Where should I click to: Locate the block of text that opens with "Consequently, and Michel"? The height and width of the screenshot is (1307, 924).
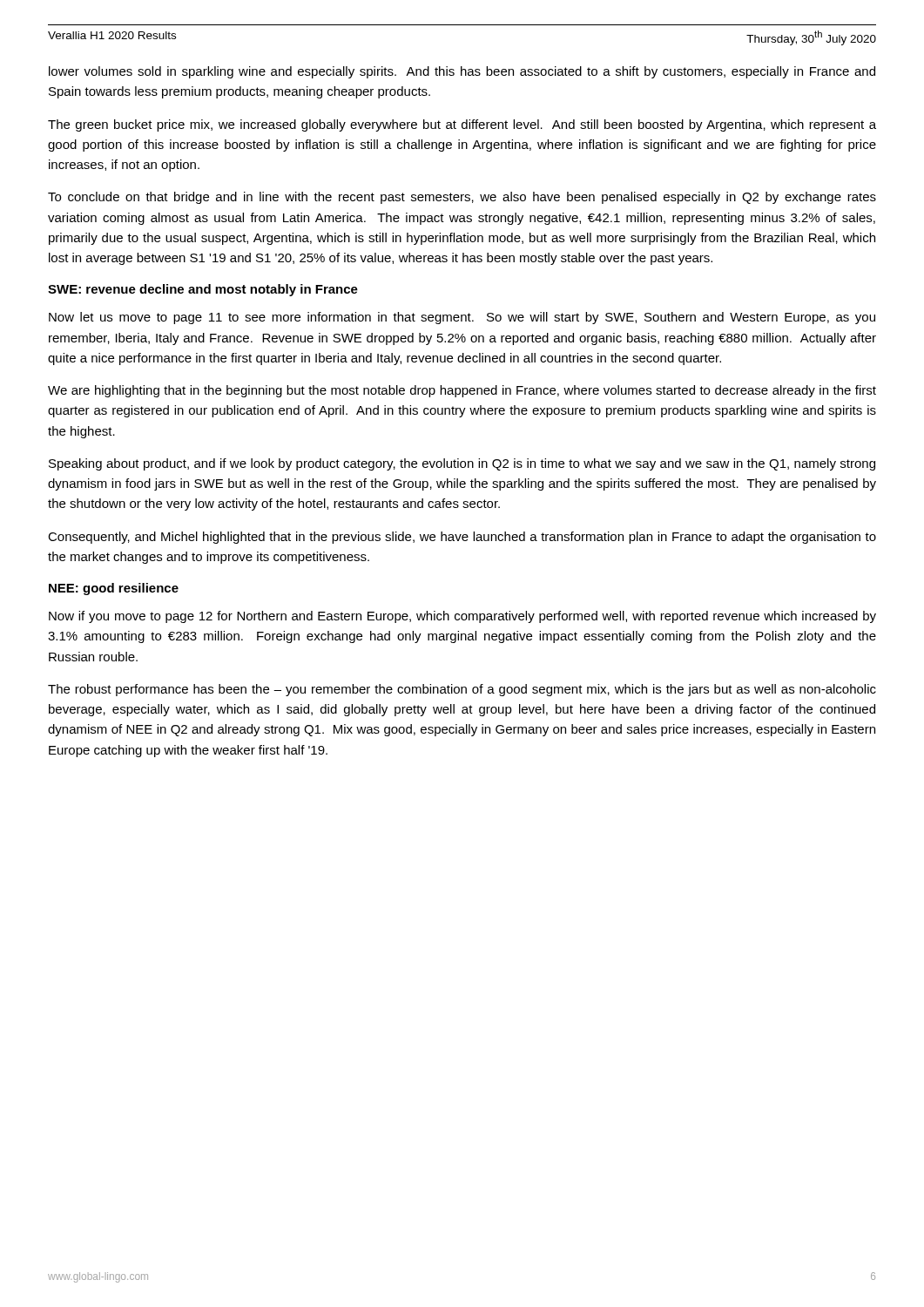462,546
